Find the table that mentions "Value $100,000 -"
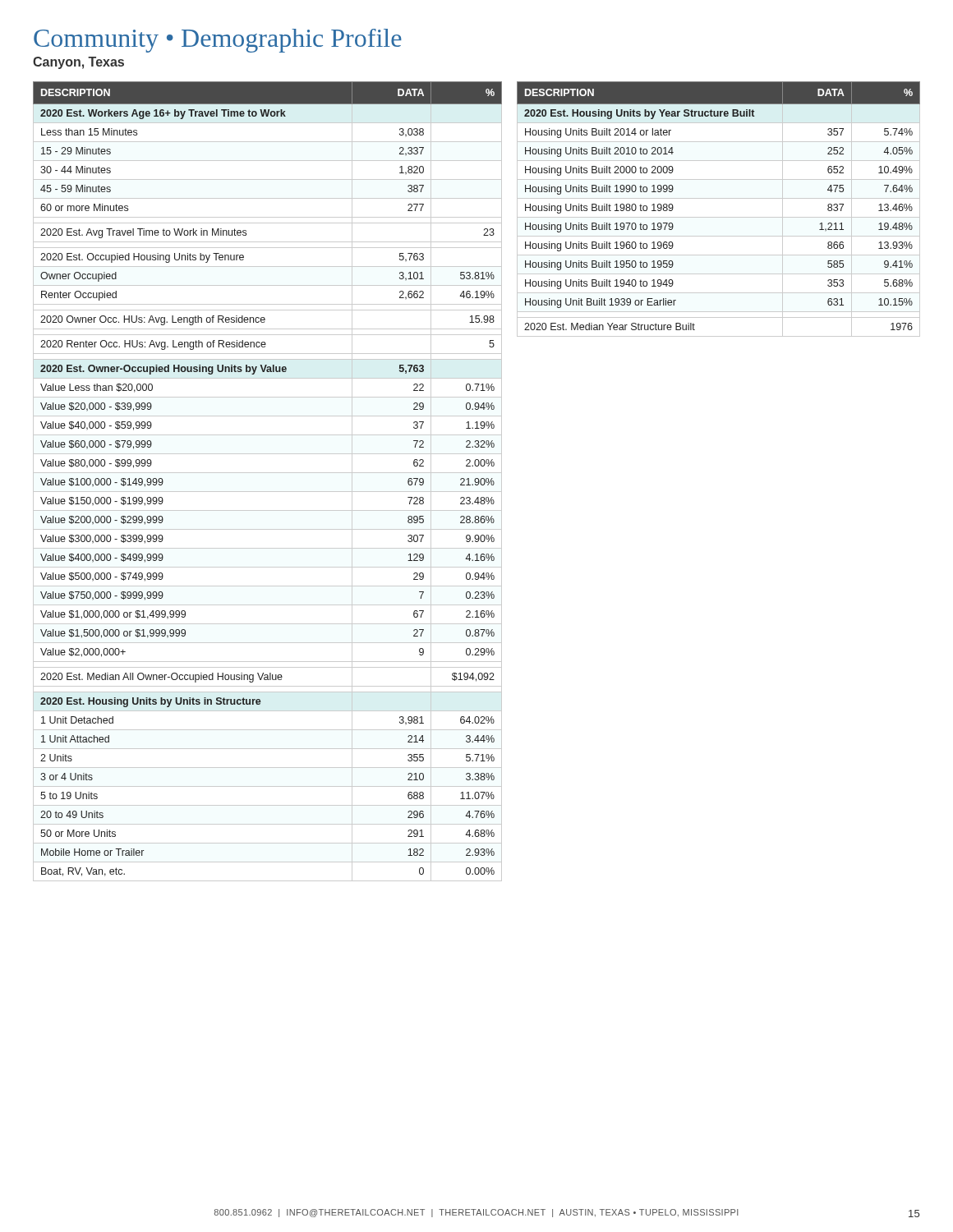The height and width of the screenshot is (1232, 953). 267,481
